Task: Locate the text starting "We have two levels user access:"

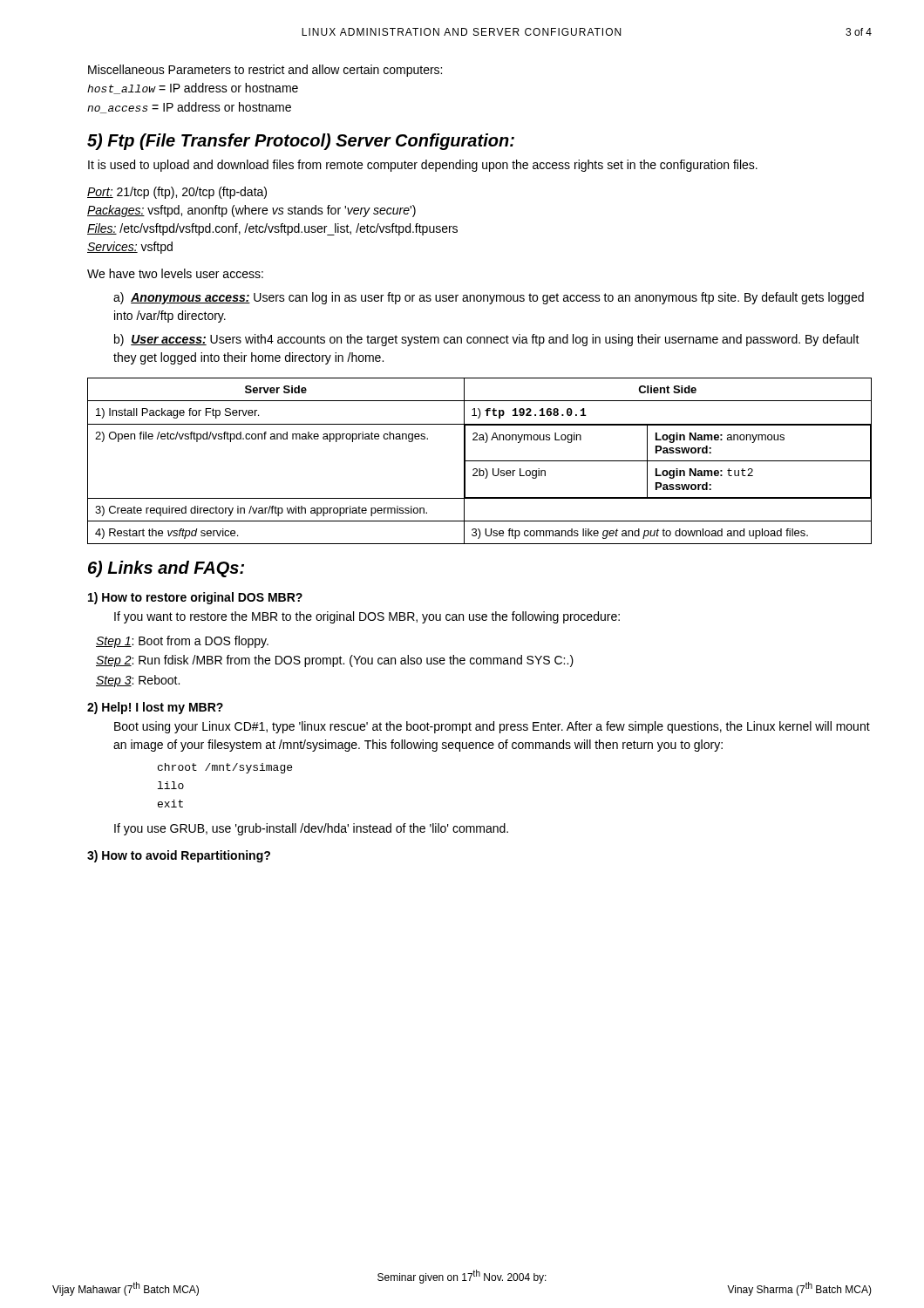Action: (x=176, y=274)
